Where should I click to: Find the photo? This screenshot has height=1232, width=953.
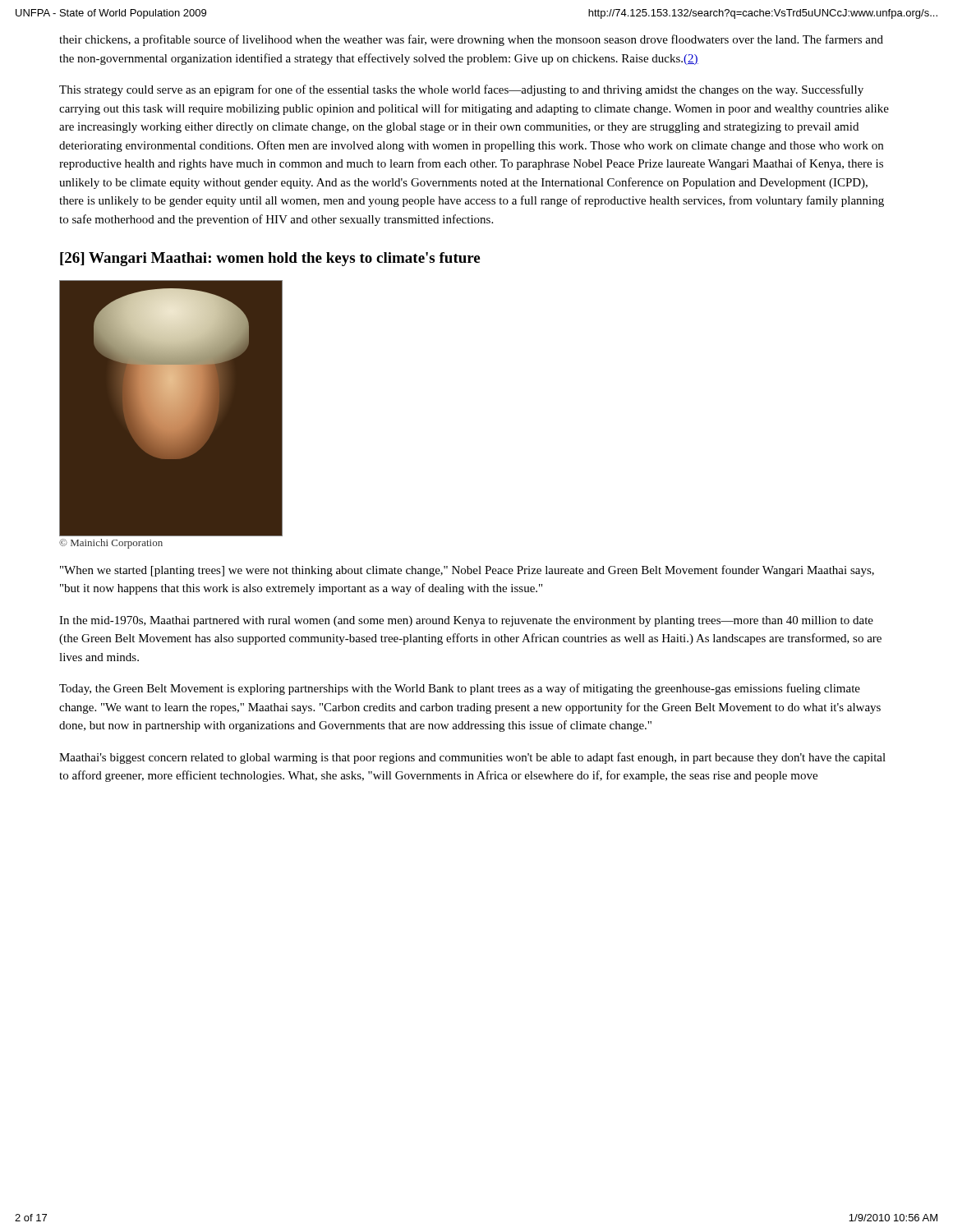[476, 408]
